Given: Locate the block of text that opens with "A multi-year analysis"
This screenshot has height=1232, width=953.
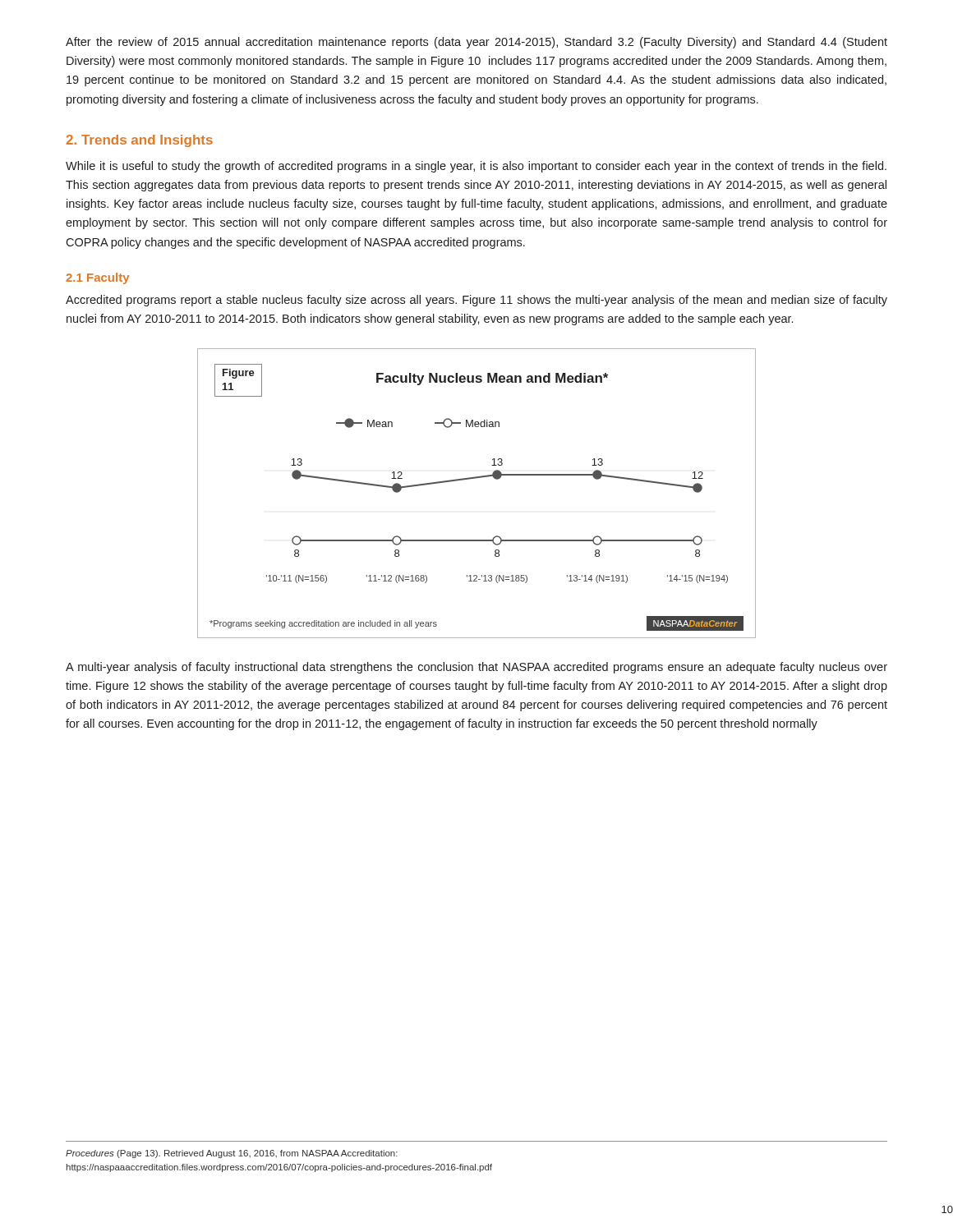Looking at the screenshot, I should click(x=476, y=695).
